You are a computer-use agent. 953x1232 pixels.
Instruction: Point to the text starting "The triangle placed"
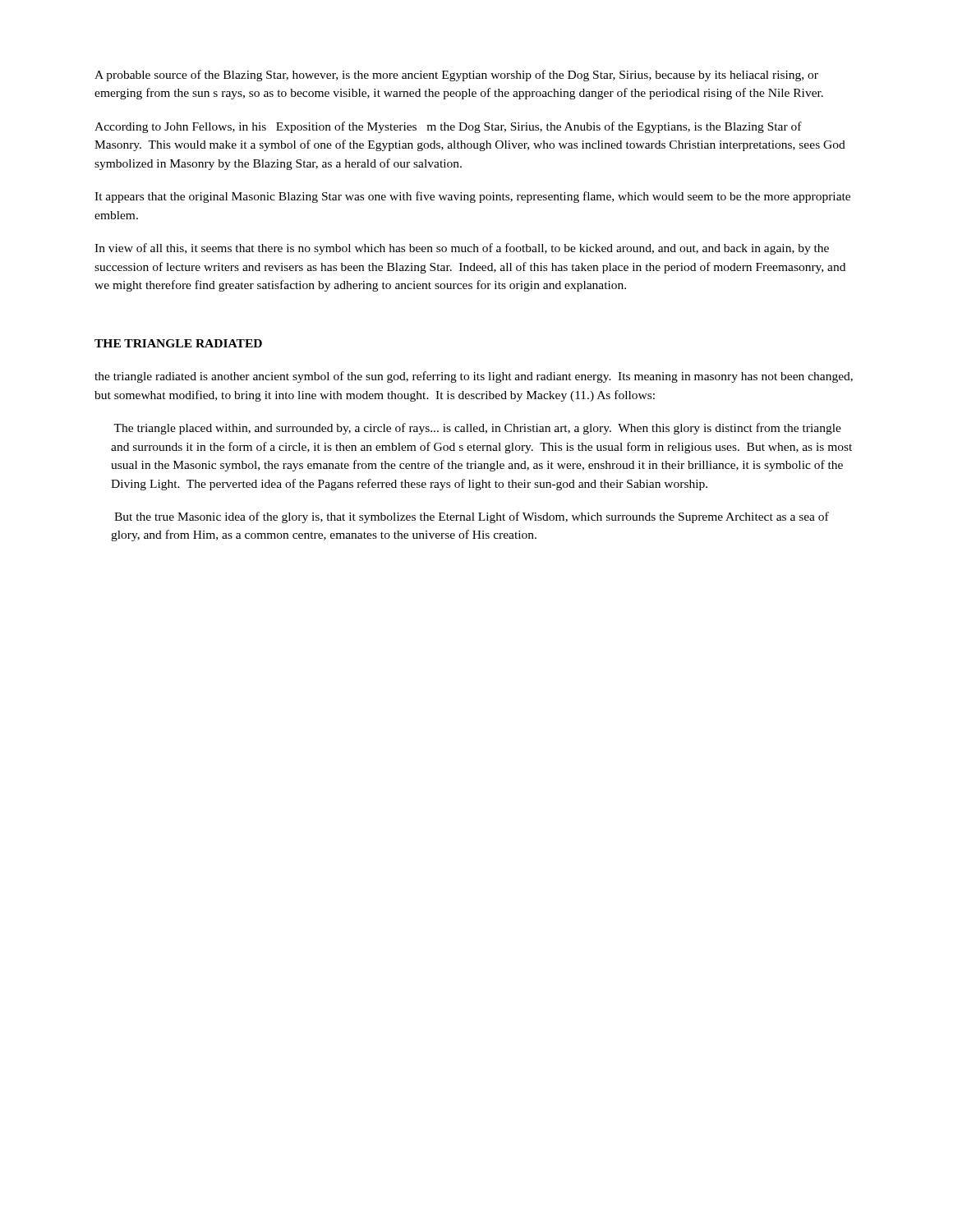coord(482,455)
